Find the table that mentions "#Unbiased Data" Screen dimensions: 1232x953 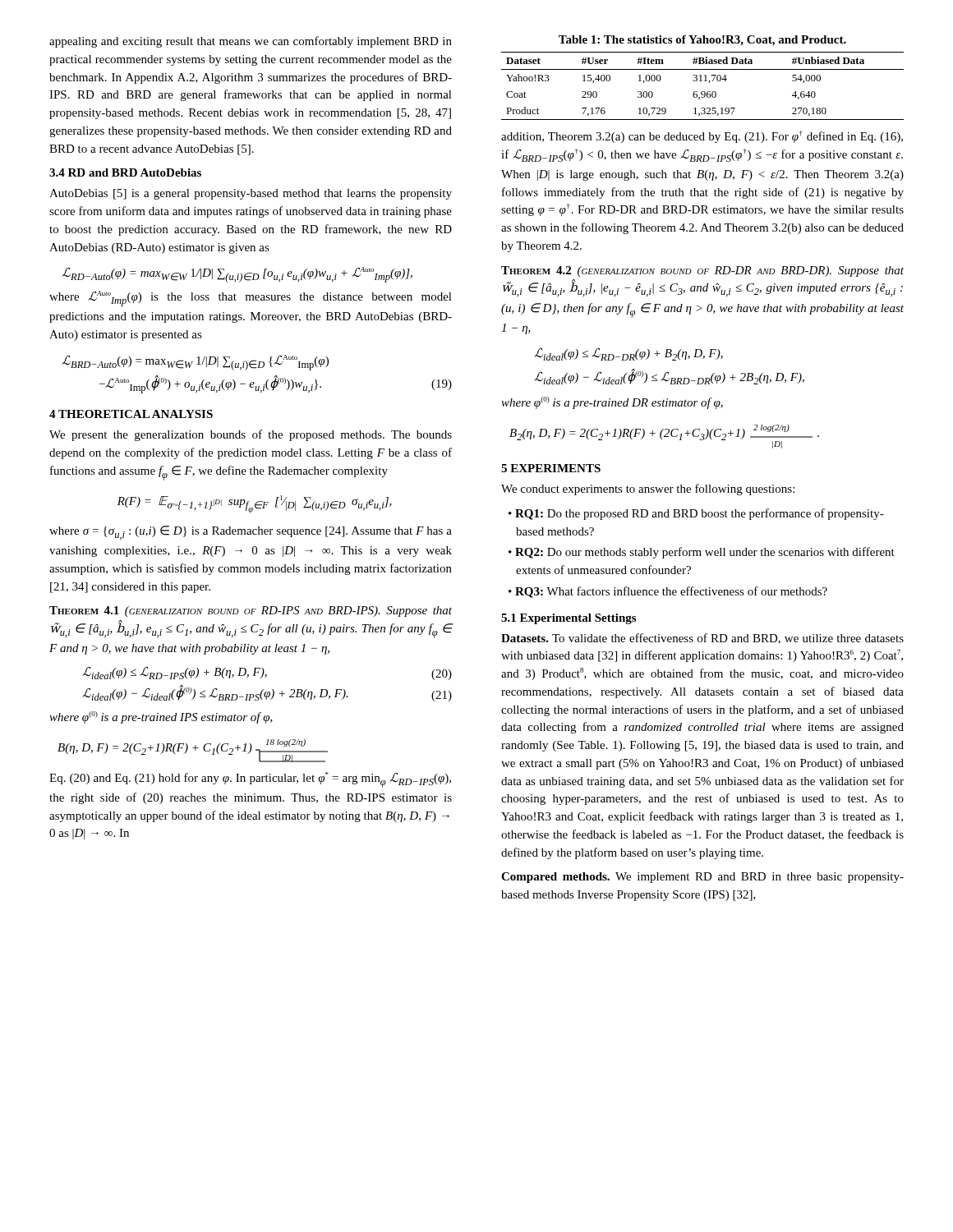coord(702,86)
